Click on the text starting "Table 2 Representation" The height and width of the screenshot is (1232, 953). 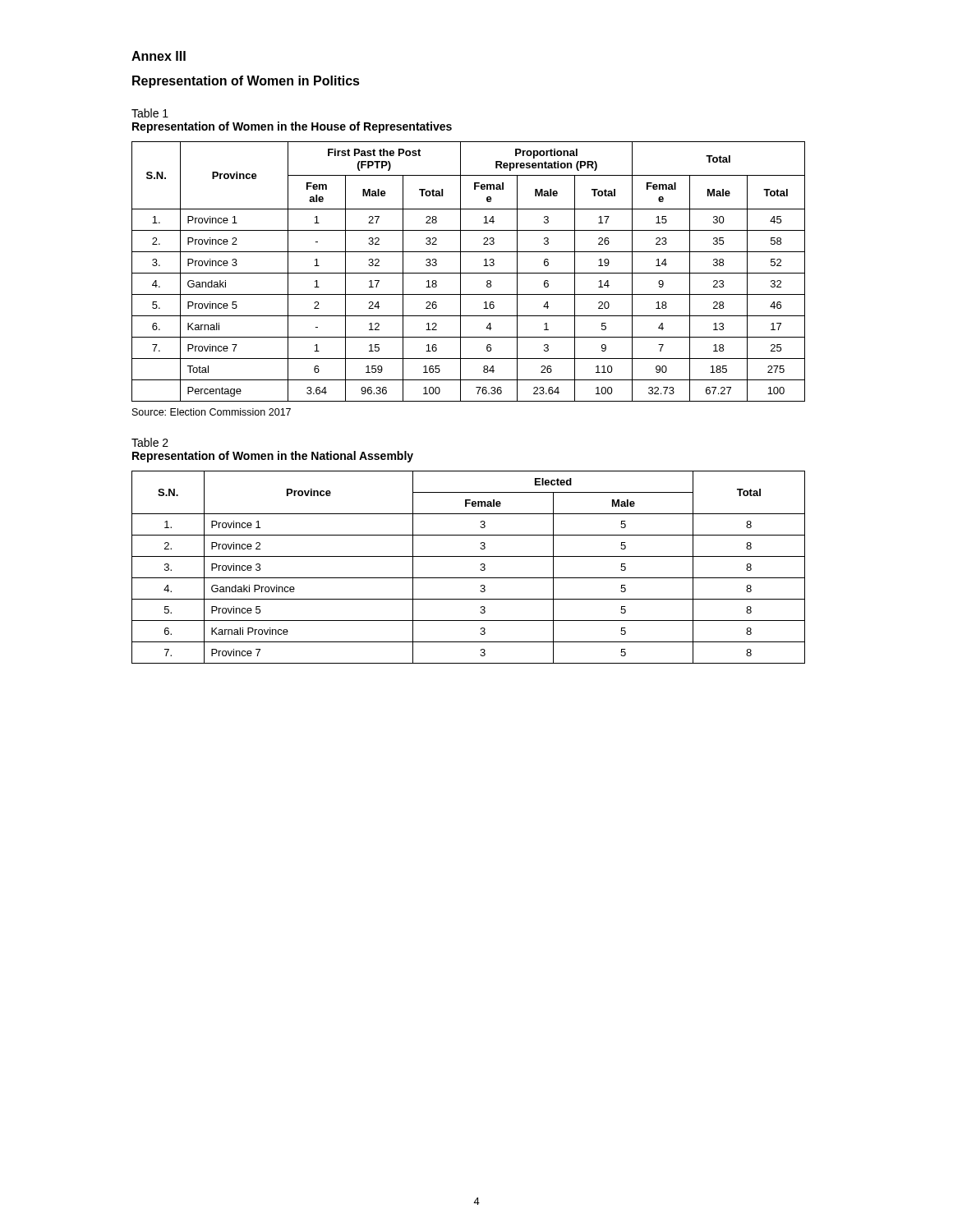point(150,442)
